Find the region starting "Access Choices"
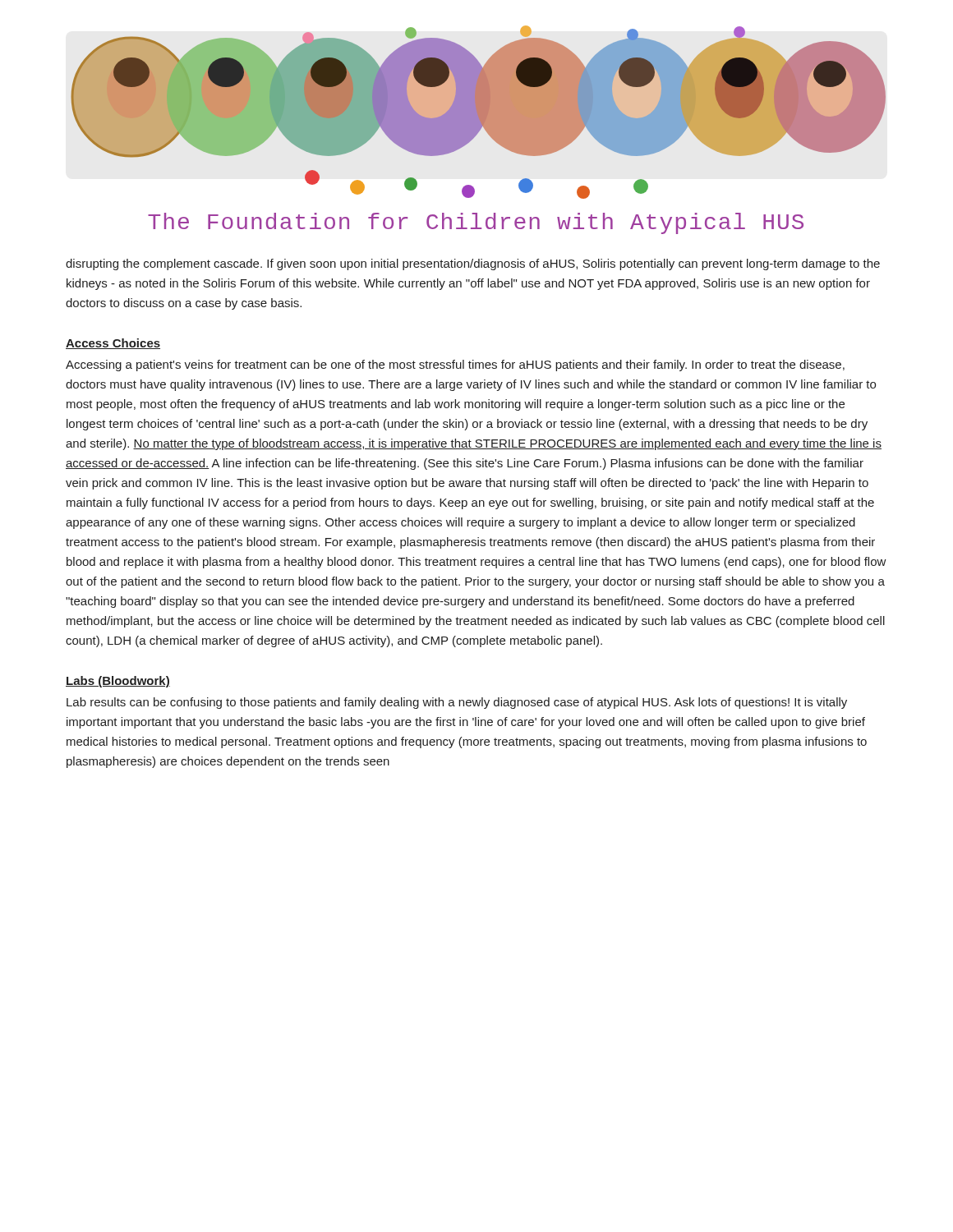953x1232 pixels. pyautogui.click(x=113, y=343)
